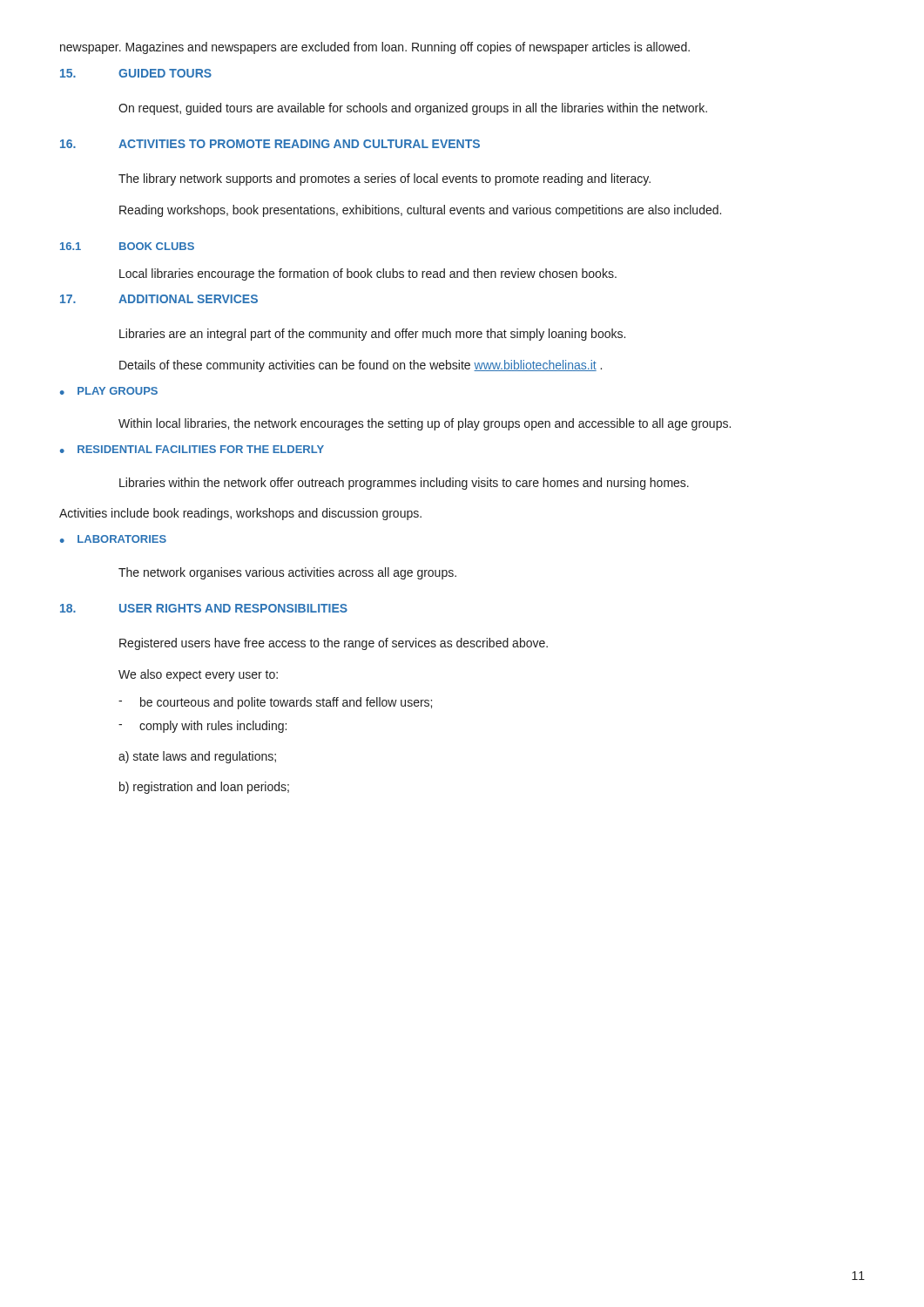Point to "Activities include book readings, workshops and discussion groups."

(x=240, y=514)
